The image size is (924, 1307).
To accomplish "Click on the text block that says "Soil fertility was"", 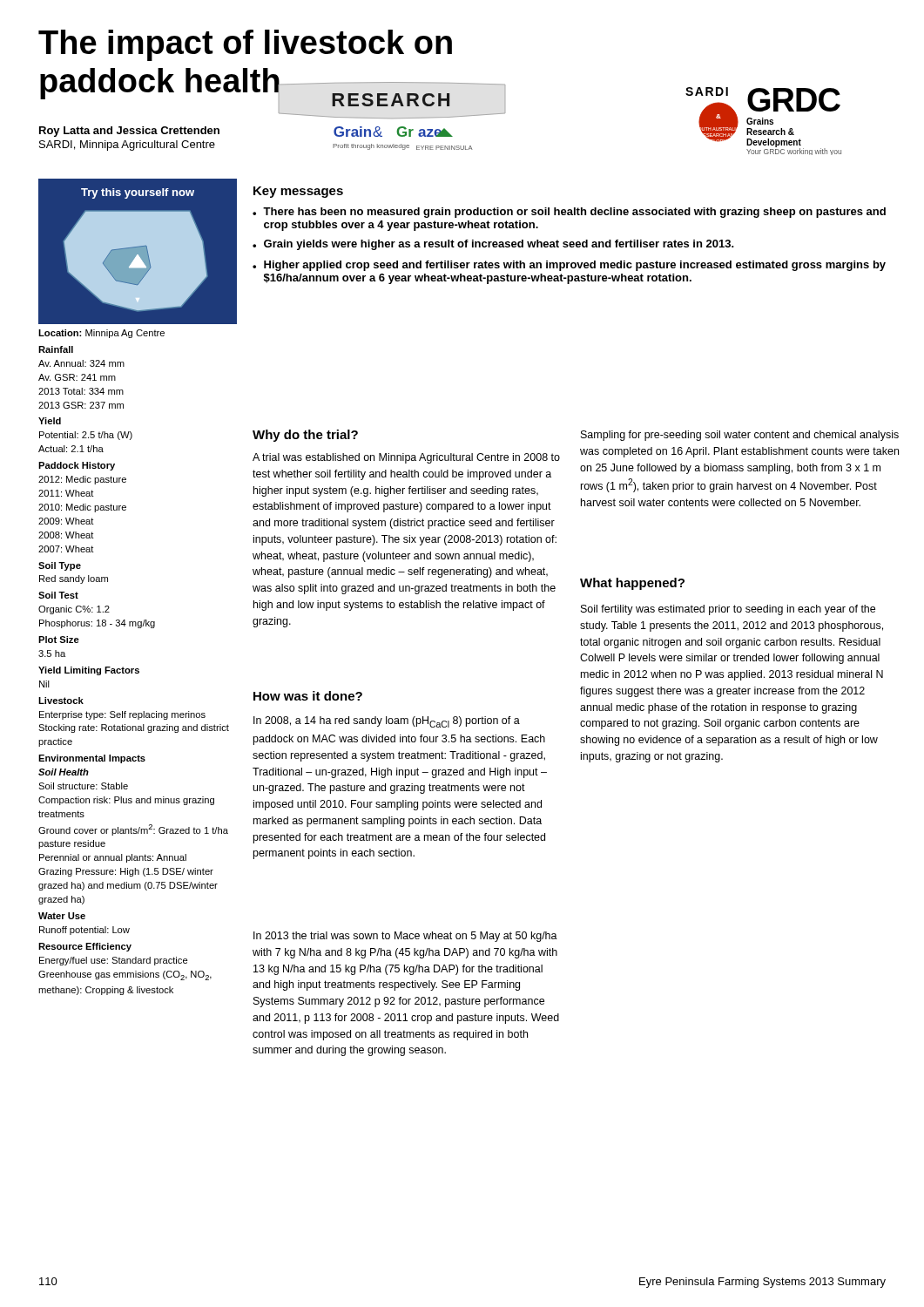I will (x=732, y=683).
